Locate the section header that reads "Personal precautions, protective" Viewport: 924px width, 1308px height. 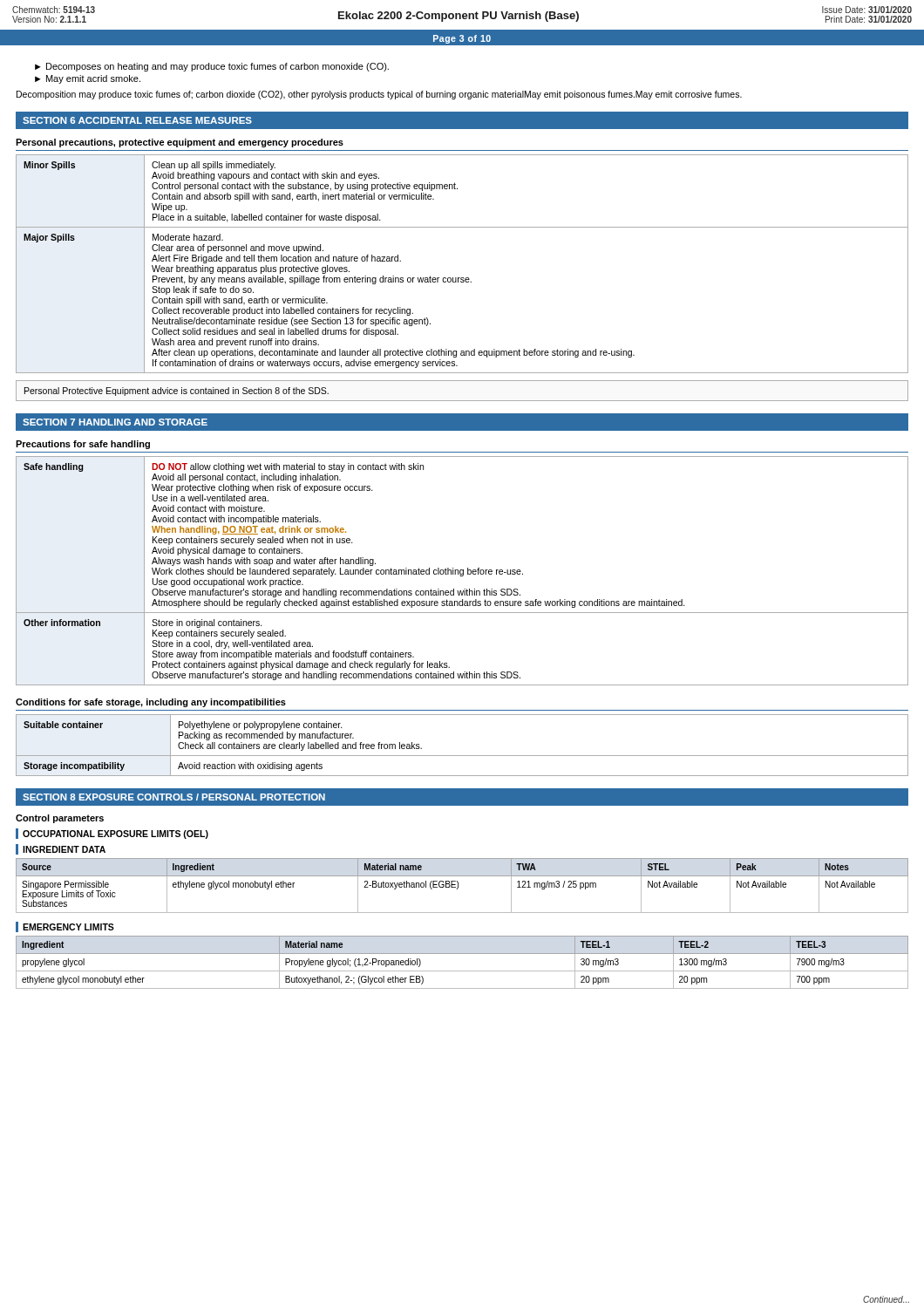[x=180, y=142]
